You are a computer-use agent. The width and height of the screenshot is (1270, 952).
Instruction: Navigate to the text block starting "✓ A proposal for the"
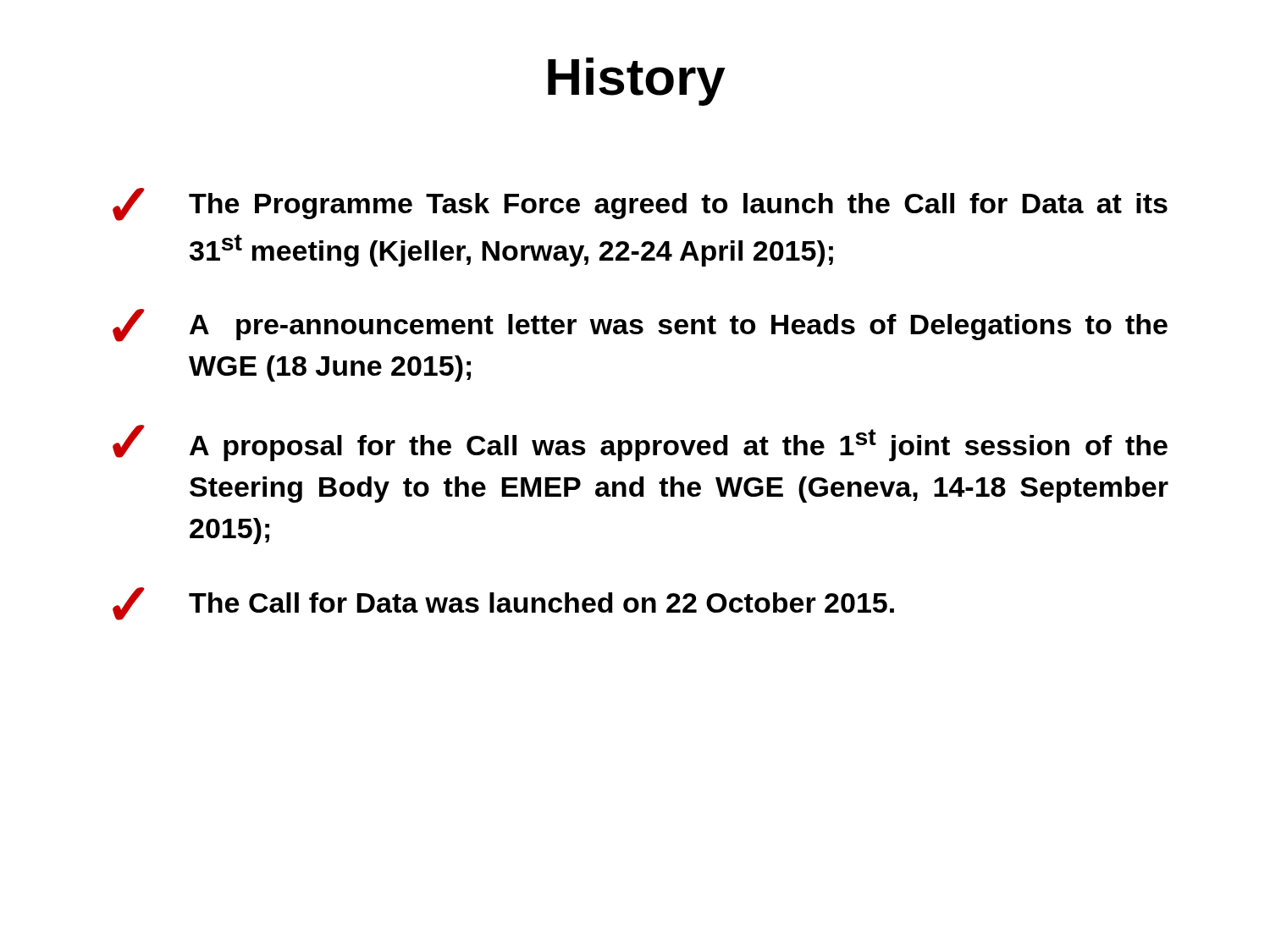click(635, 485)
